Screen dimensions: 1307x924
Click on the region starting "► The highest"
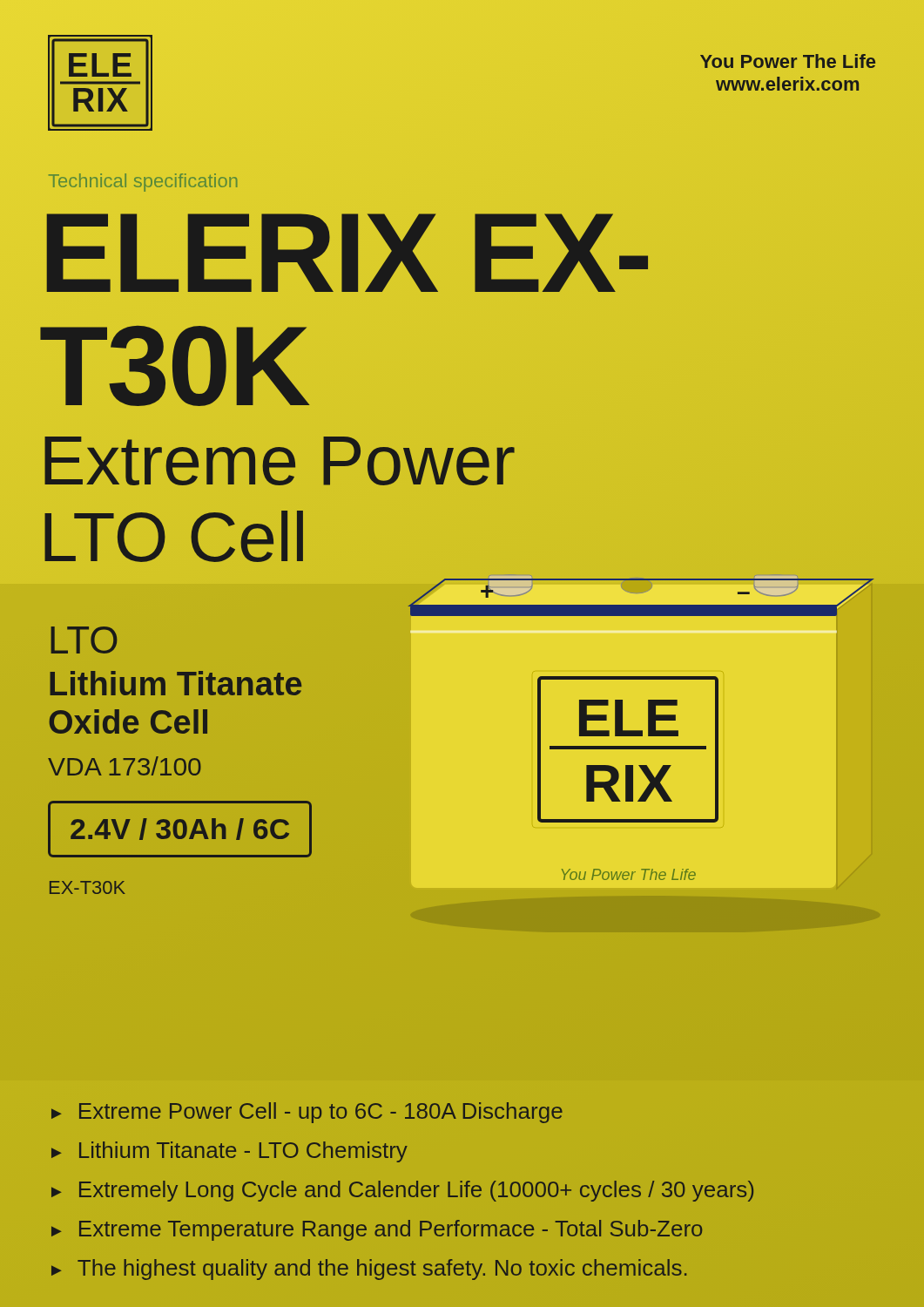[368, 1268]
